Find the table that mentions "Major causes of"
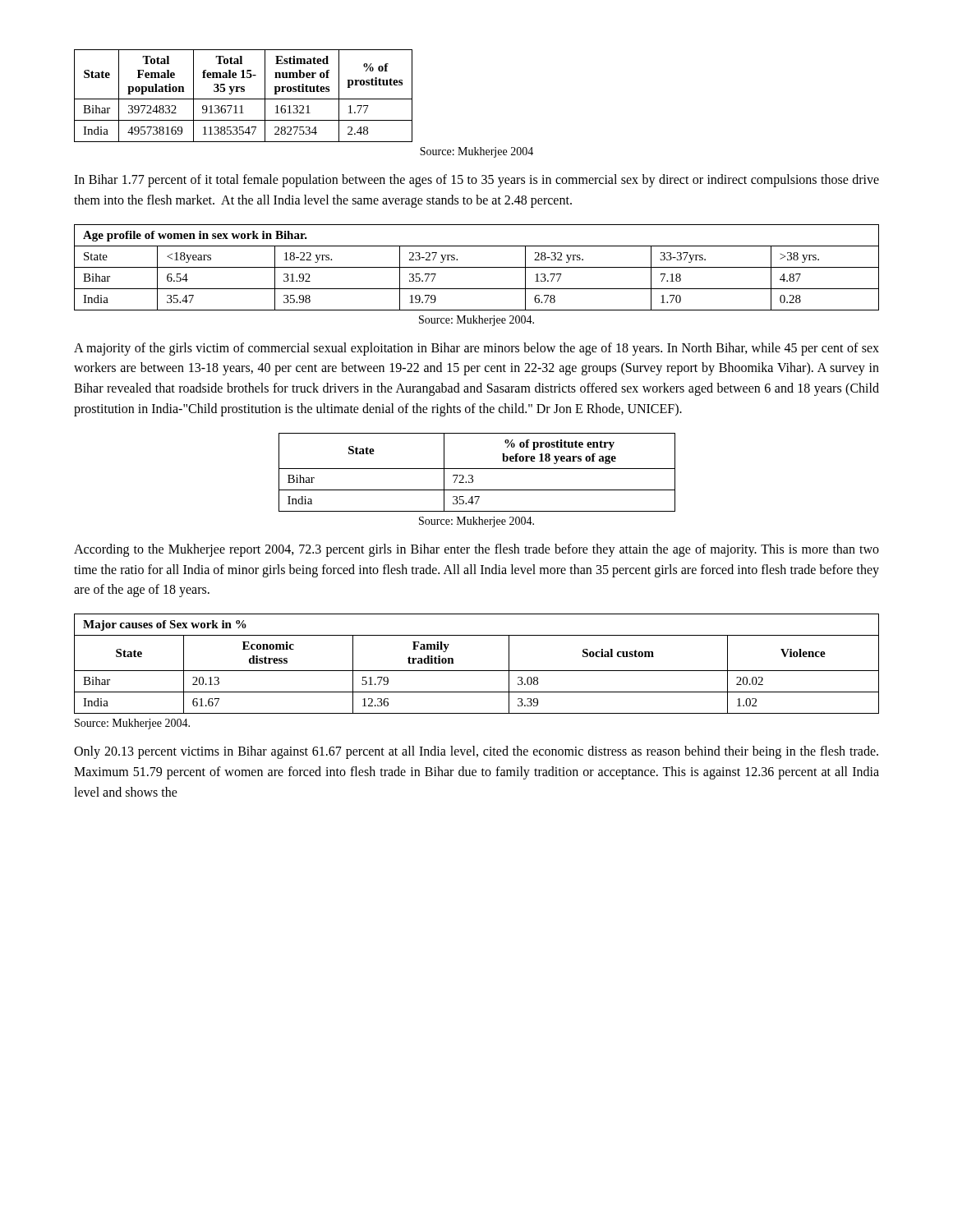953x1232 pixels. tap(476, 664)
